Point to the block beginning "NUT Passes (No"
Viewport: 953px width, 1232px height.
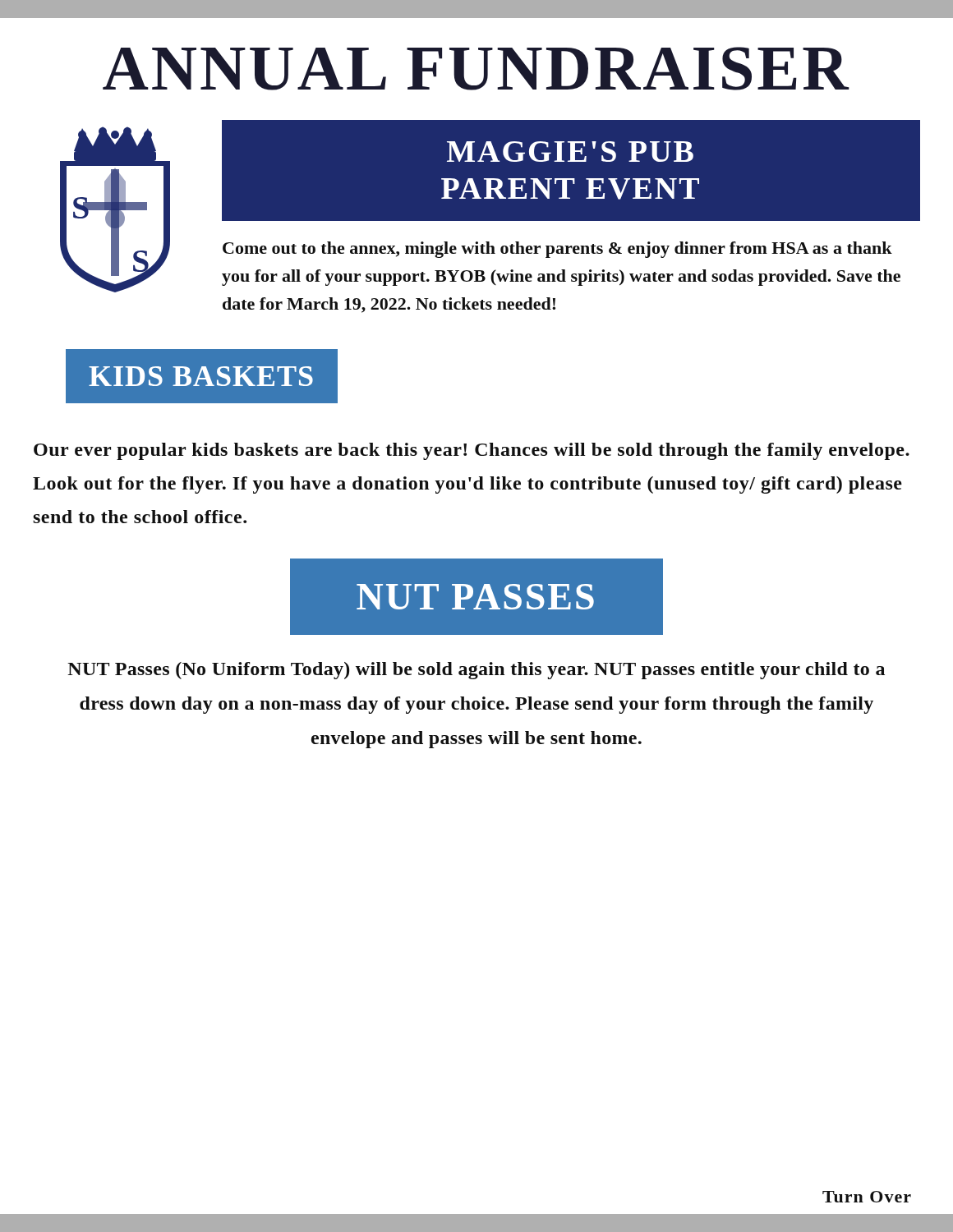coord(476,703)
